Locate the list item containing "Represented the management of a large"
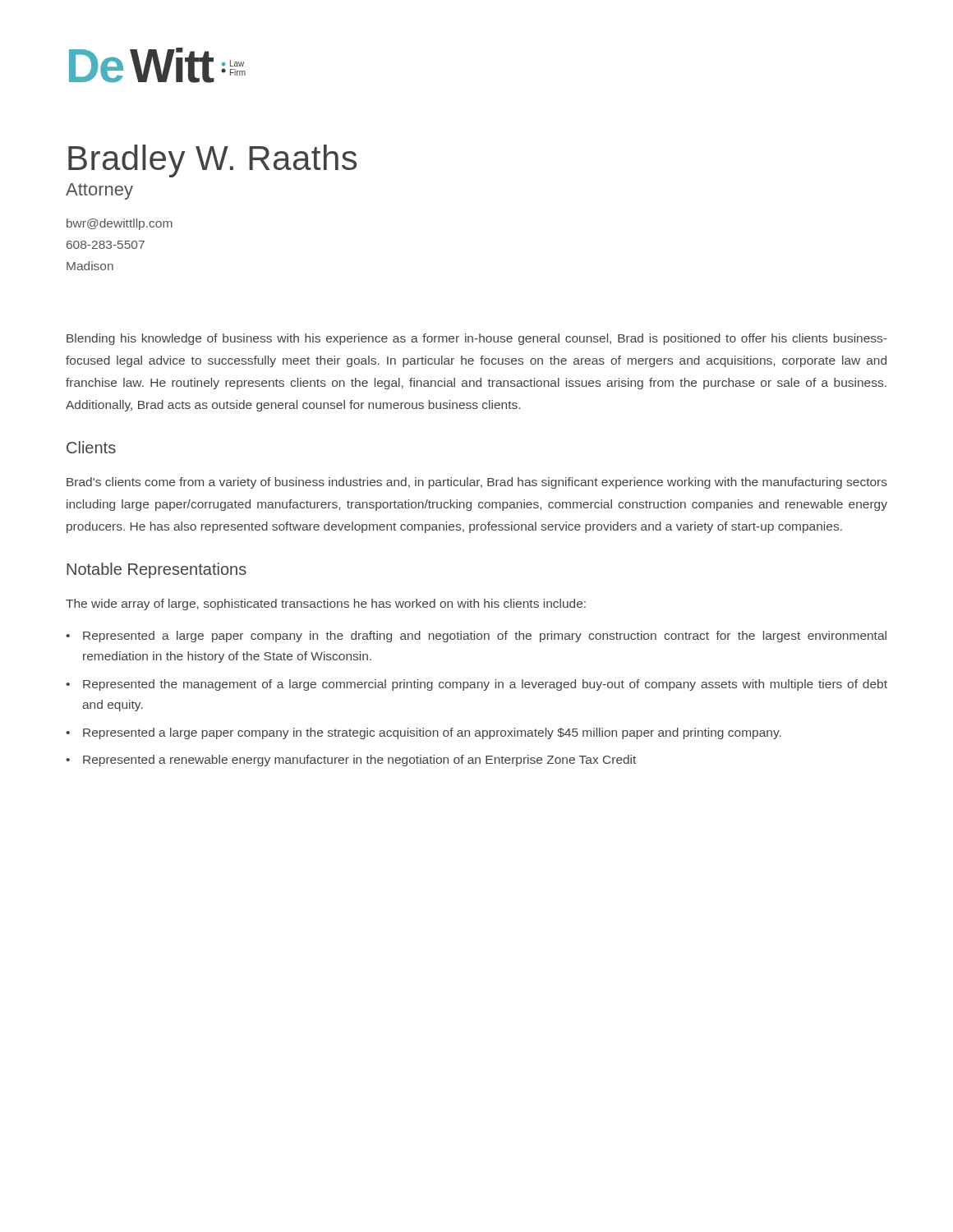This screenshot has height=1232, width=953. pos(485,694)
